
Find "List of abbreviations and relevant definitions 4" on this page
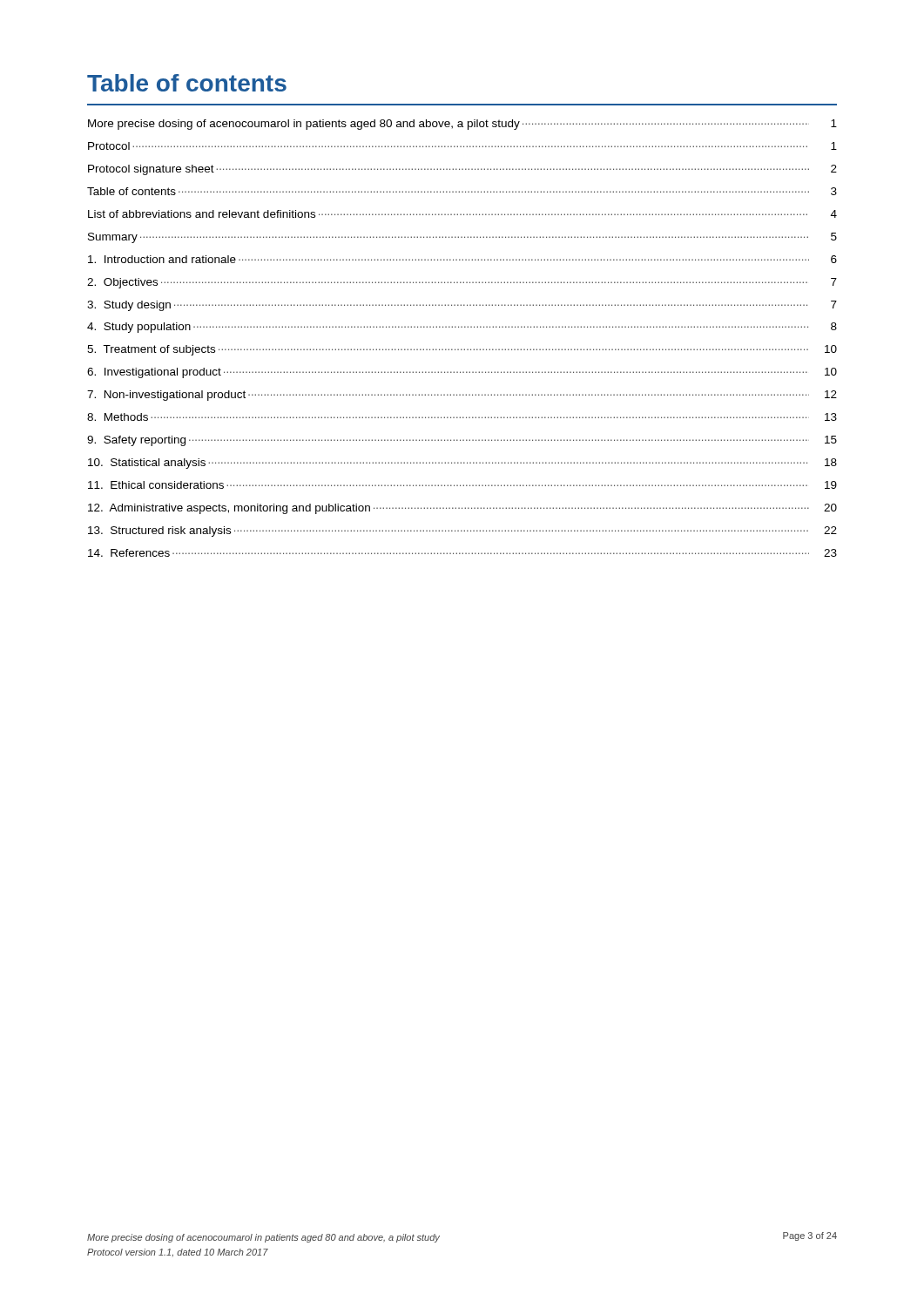[x=462, y=215]
